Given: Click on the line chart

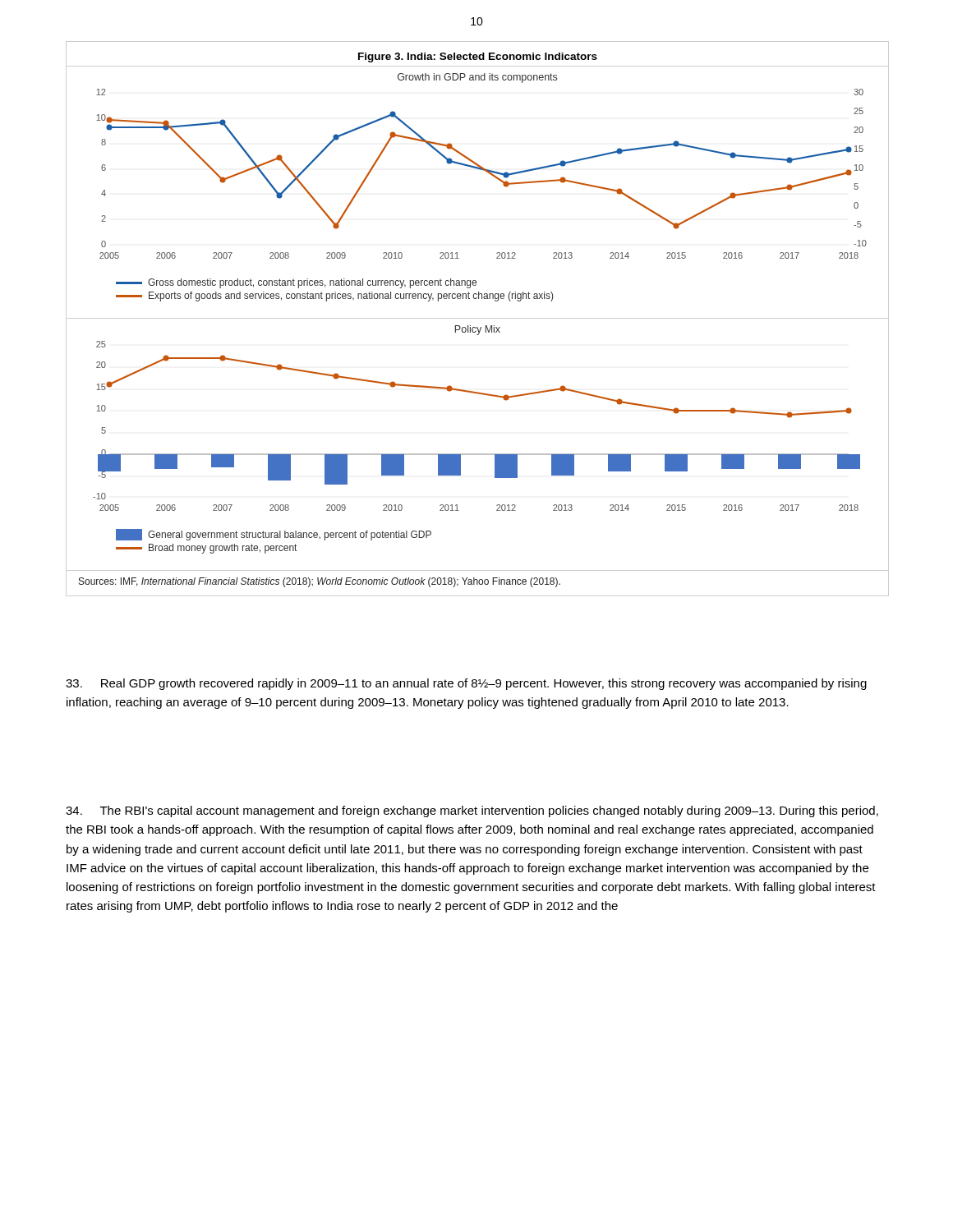Looking at the screenshot, I should pos(477,192).
